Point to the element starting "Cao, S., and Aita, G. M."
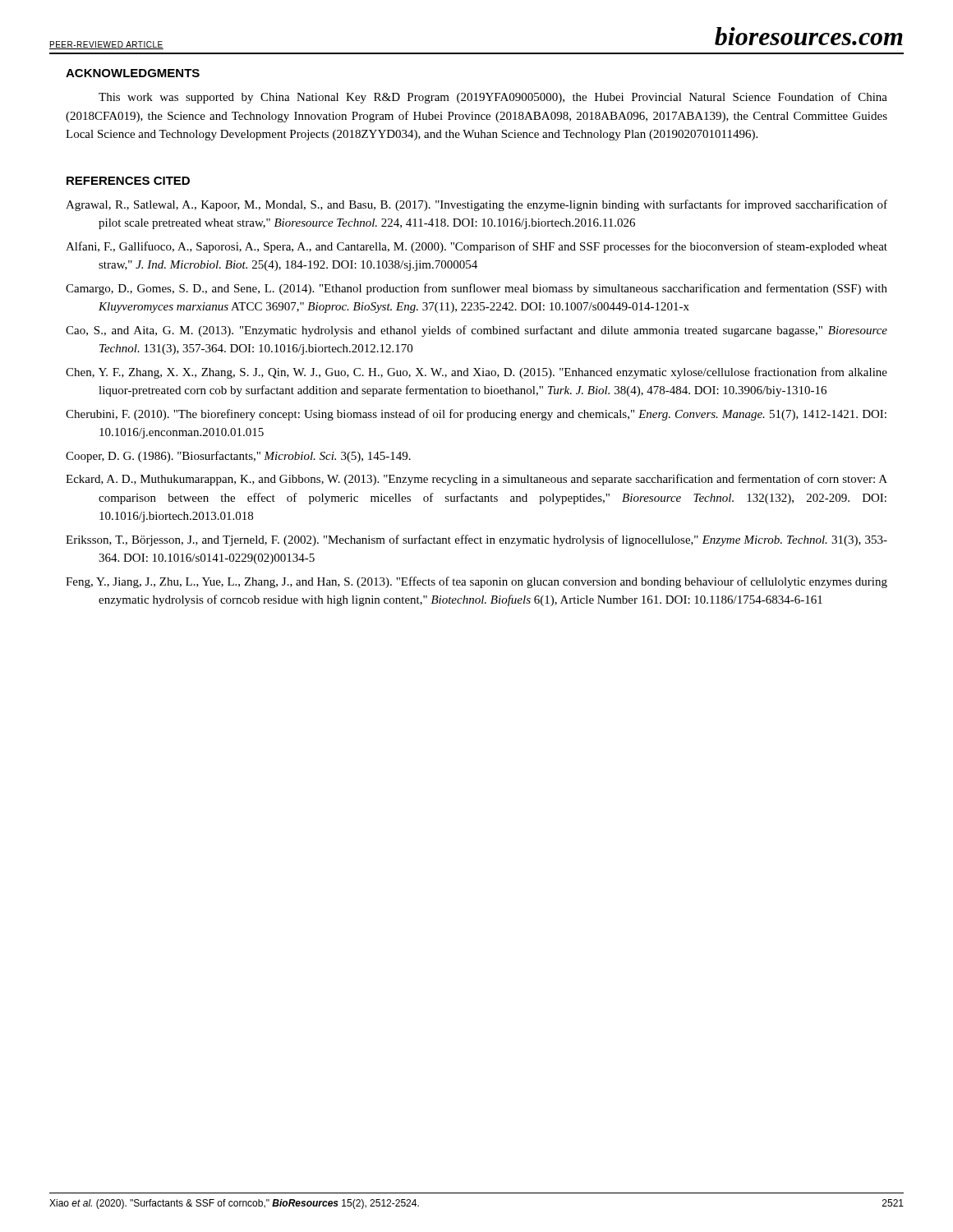Image resolution: width=953 pixels, height=1232 pixels. (476, 339)
